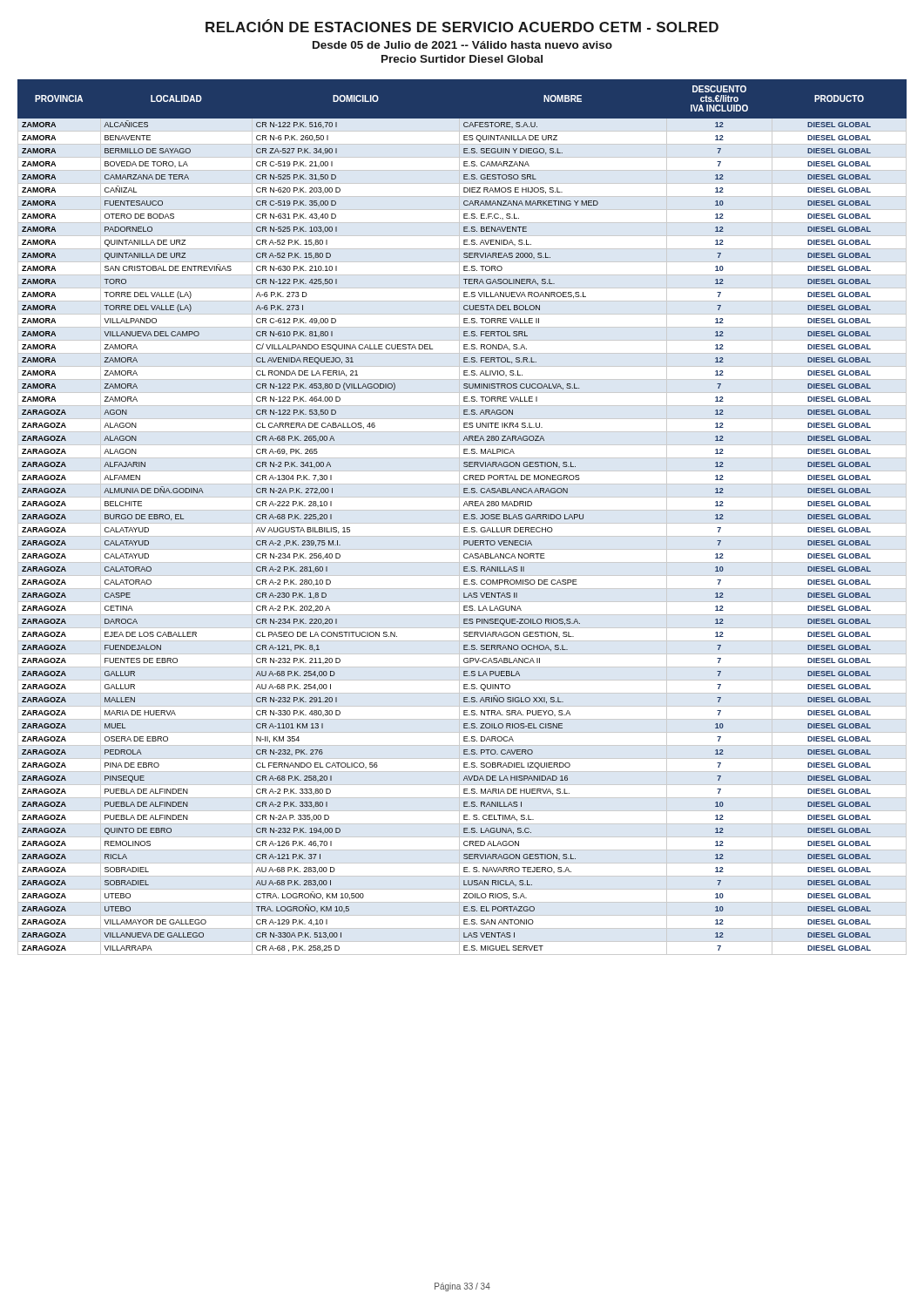Locate the title that opens with "RELACIÓN DE ESTACIONES DE SERVICIO"
This screenshot has height=1307, width=924.
[462, 42]
